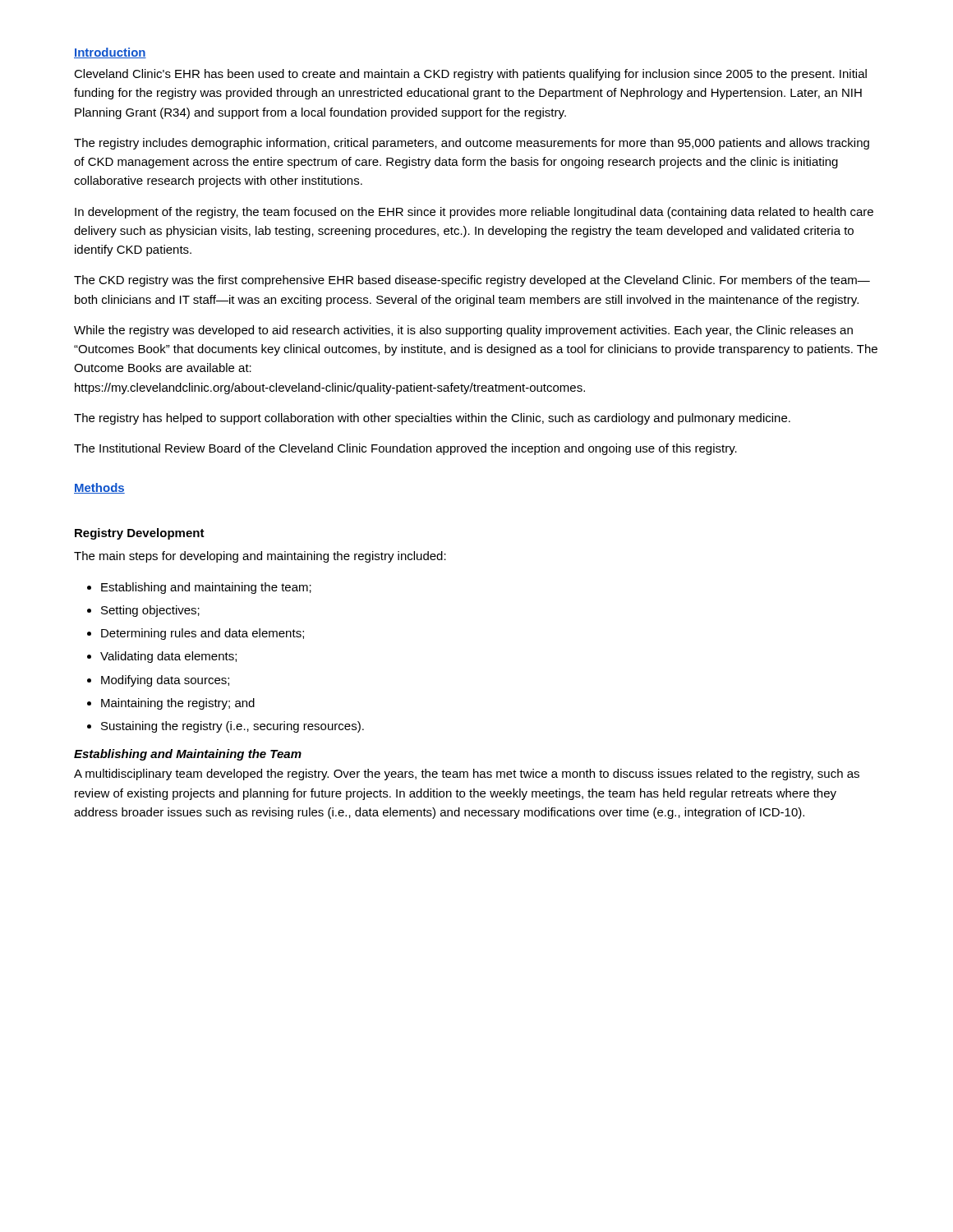Navigate to the text block starting "A multidisciplinary team developed the registry."
This screenshot has height=1232, width=953.
pos(476,793)
